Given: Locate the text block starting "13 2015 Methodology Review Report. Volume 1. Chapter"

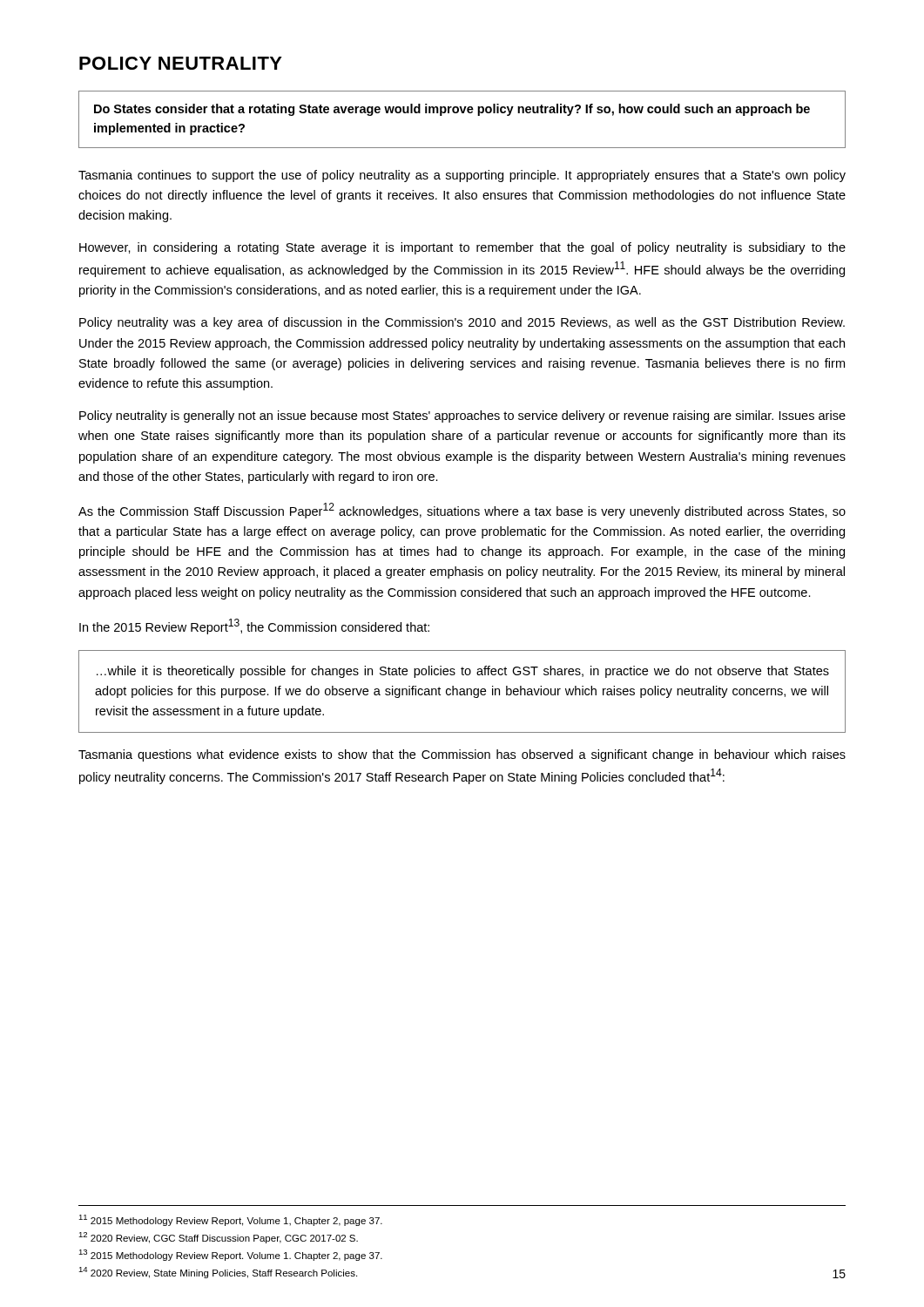Looking at the screenshot, I should click(230, 1255).
